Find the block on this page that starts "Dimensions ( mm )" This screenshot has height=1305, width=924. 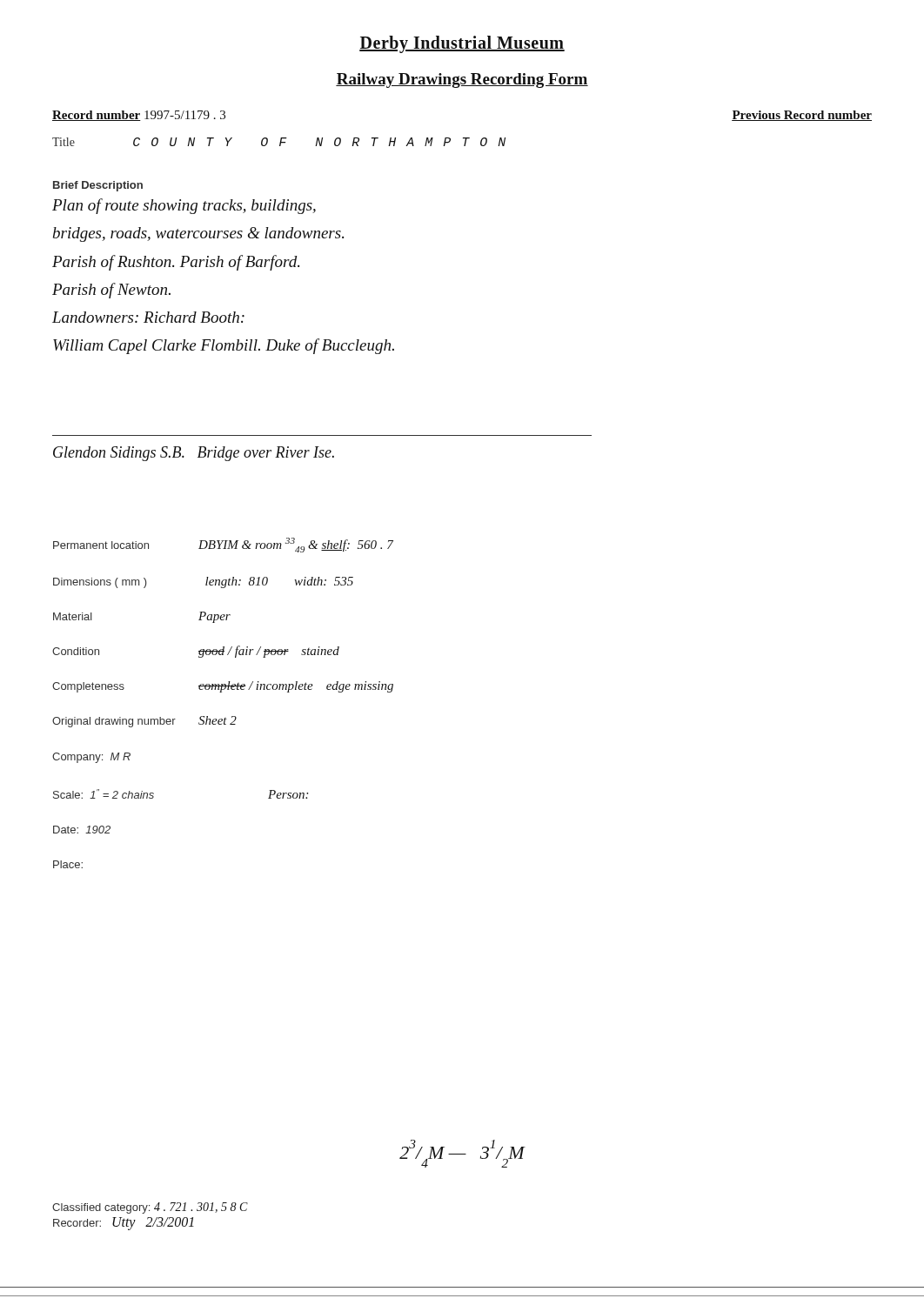[x=203, y=582]
